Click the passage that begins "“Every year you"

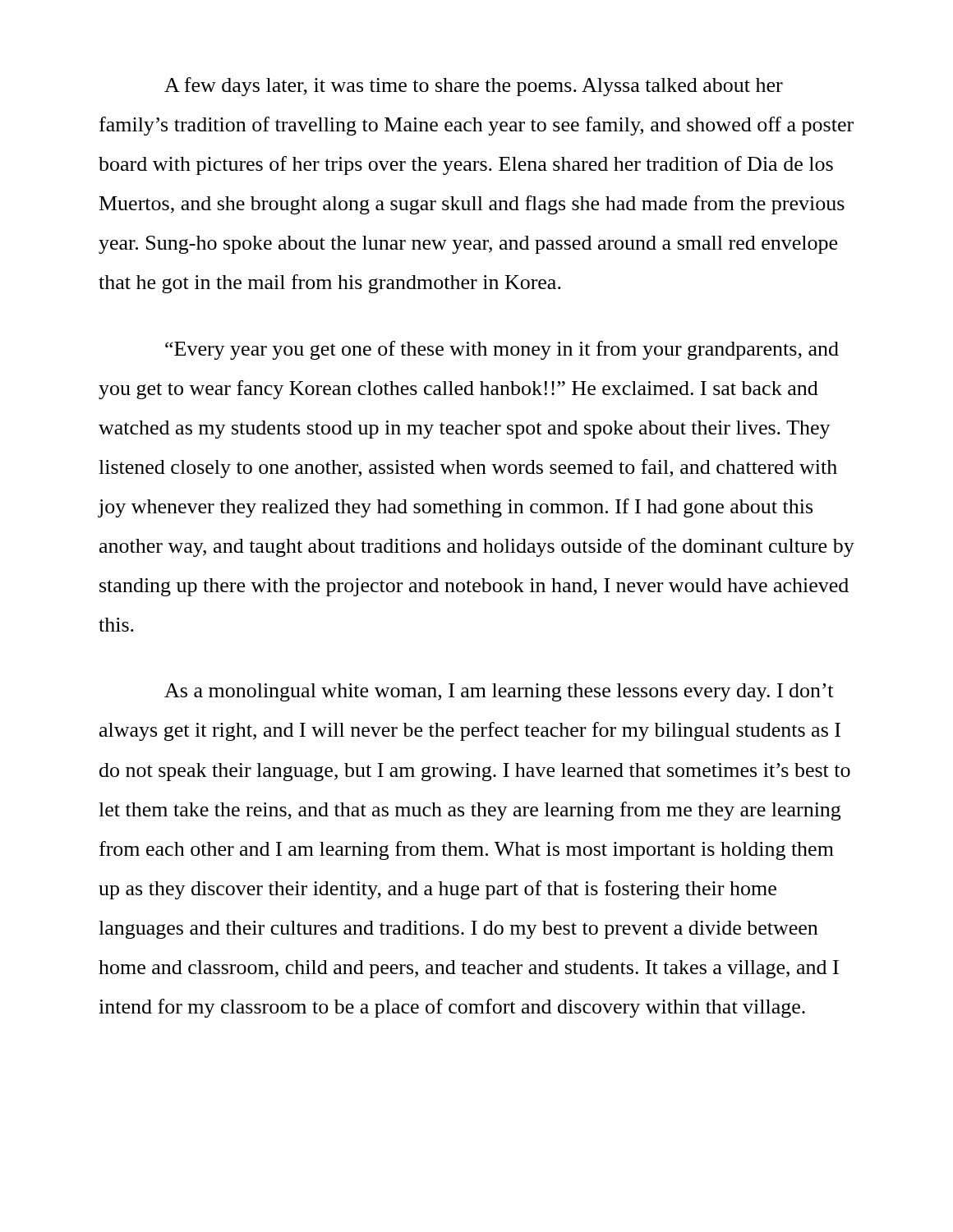click(502, 350)
